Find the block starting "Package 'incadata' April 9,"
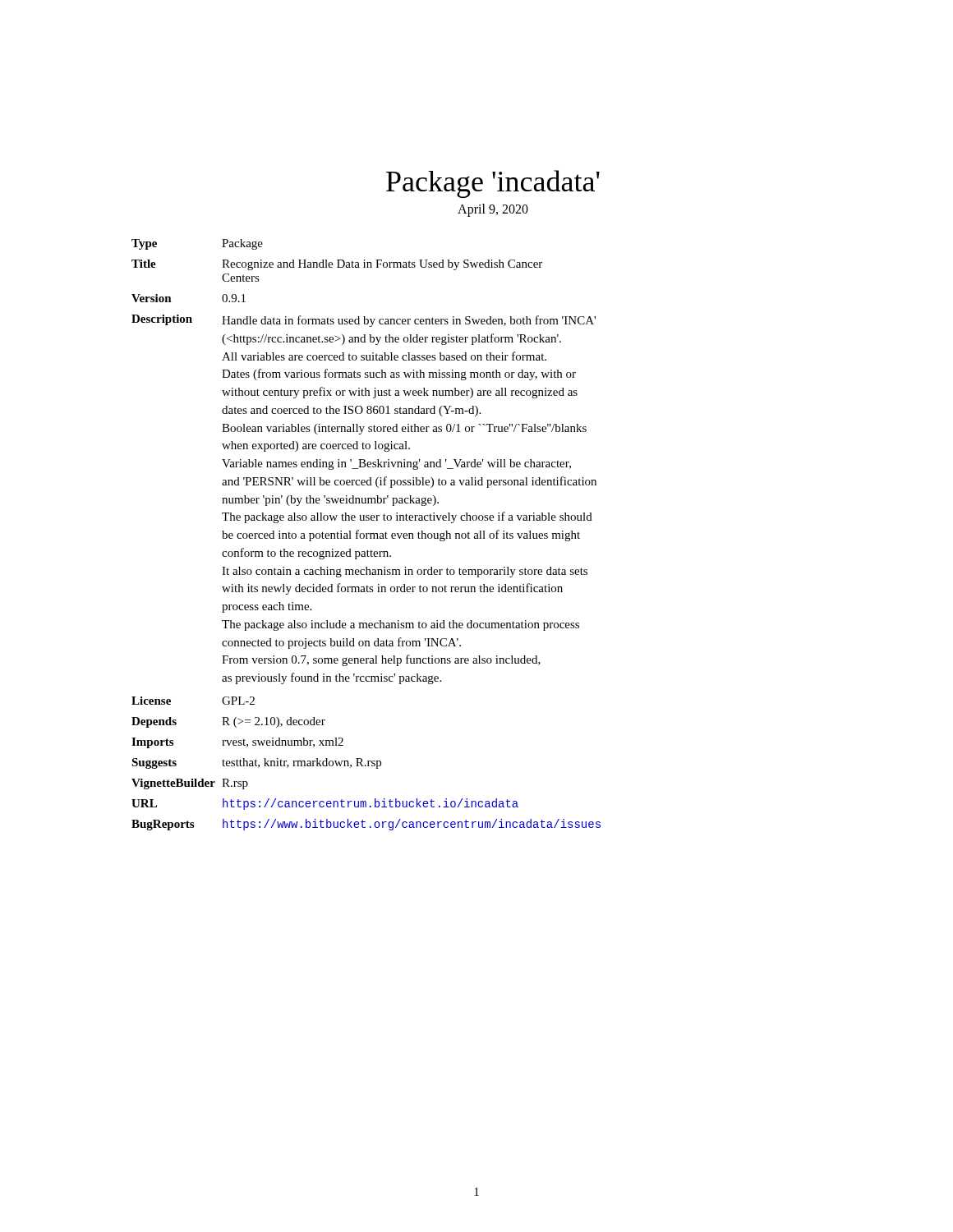 click(493, 191)
